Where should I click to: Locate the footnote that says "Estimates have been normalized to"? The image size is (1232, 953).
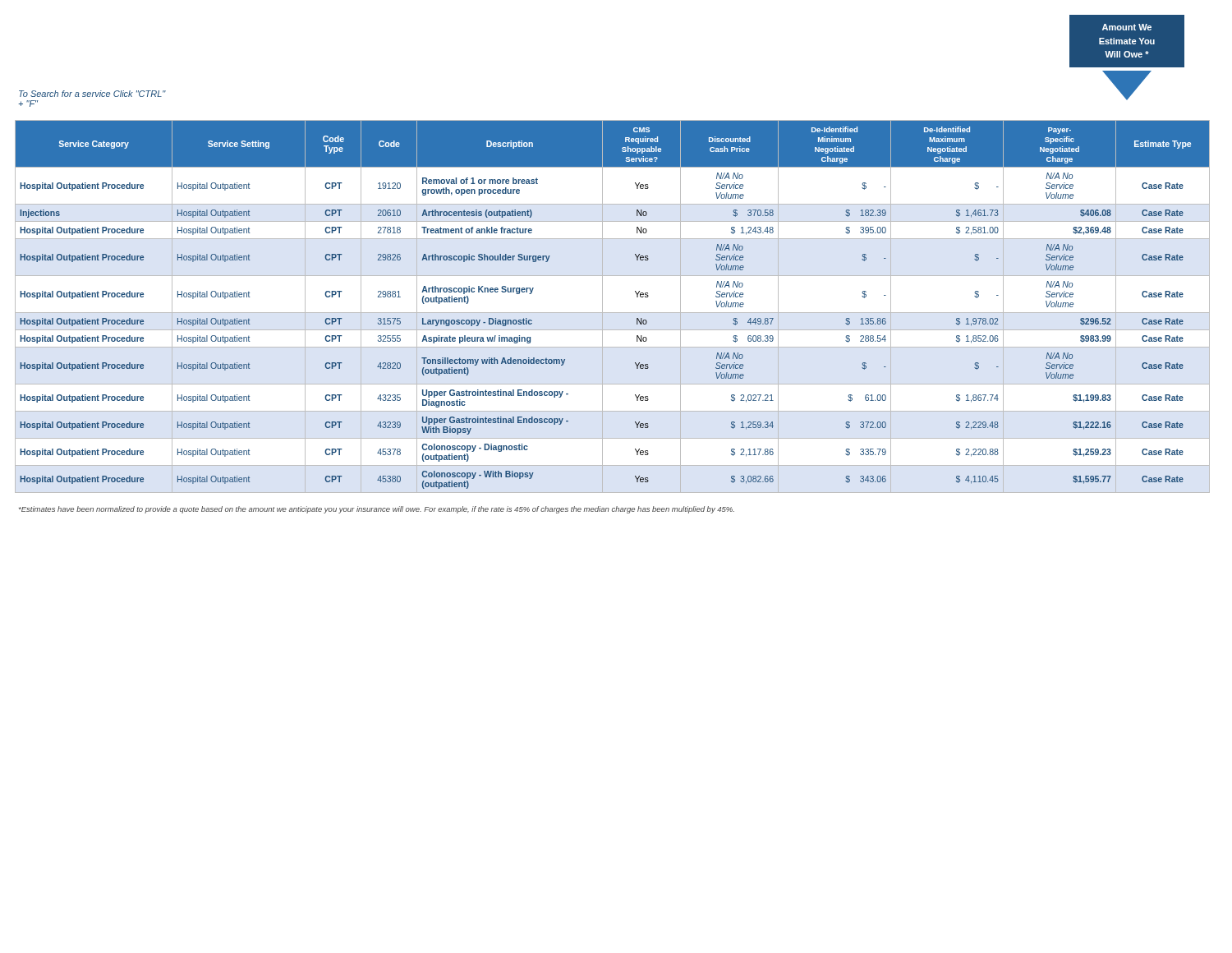pos(377,509)
